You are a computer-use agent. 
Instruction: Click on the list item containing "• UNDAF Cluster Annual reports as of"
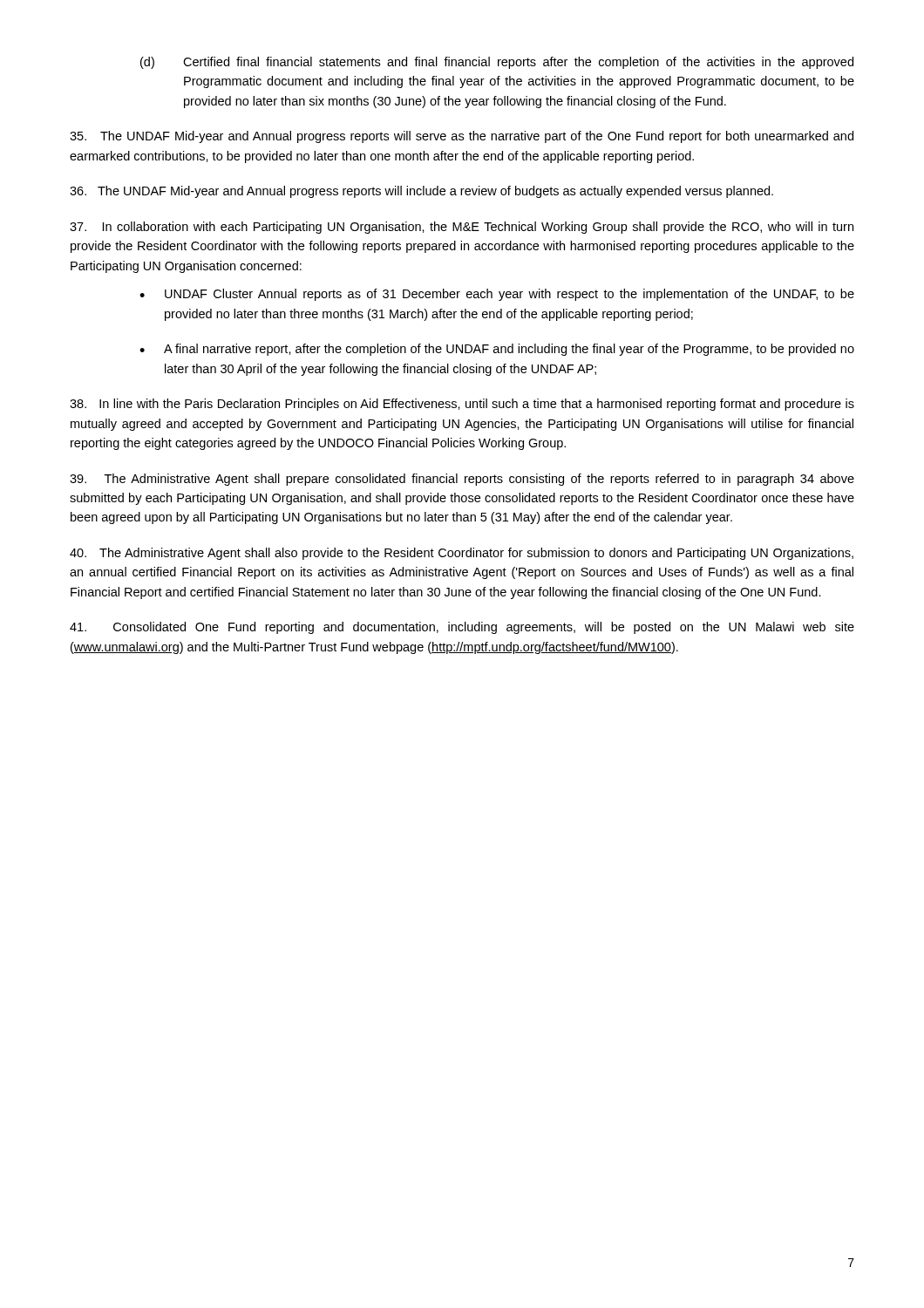[497, 304]
